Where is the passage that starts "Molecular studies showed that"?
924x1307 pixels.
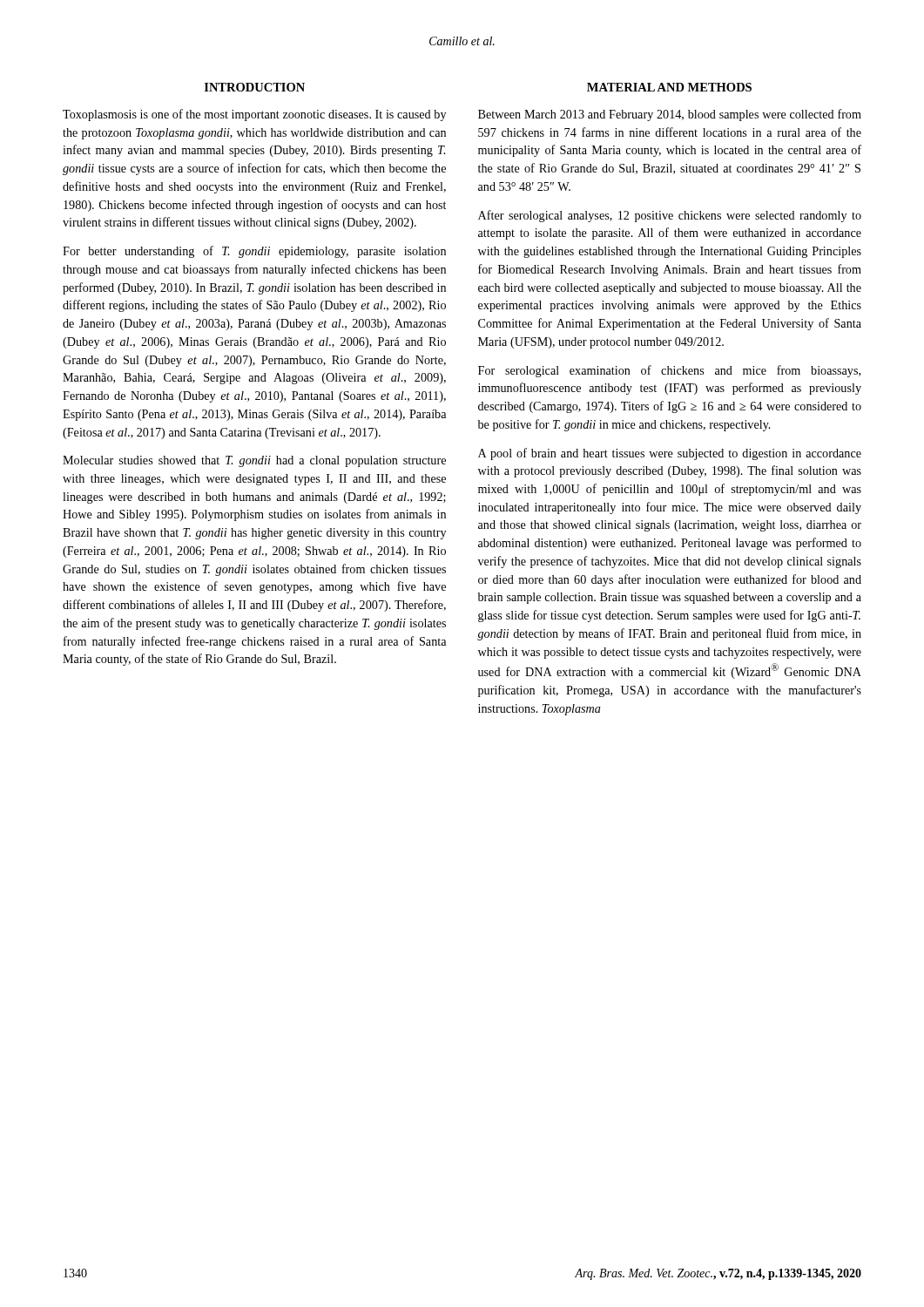pyautogui.click(x=255, y=560)
